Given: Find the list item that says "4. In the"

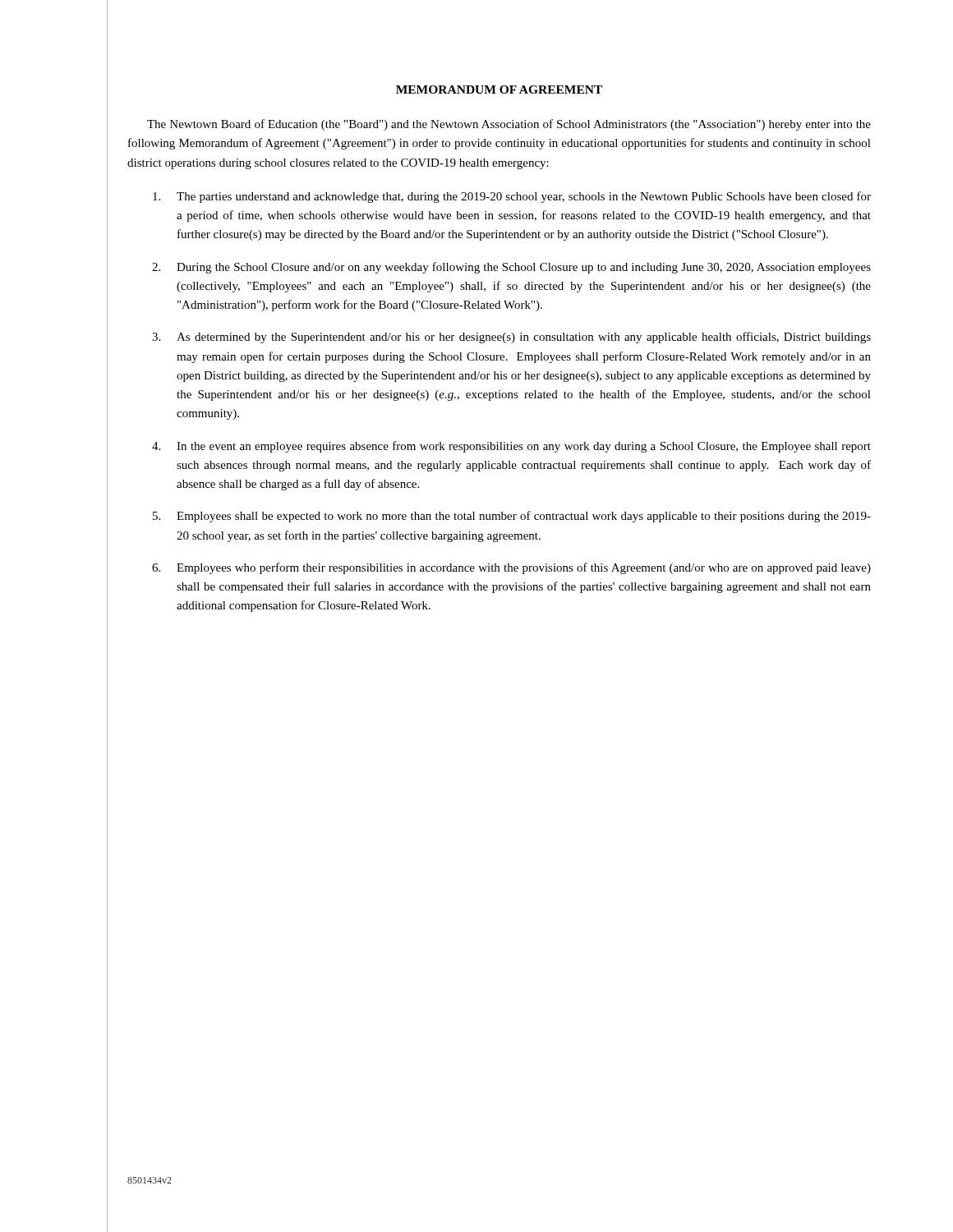Looking at the screenshot, I should coord(511,465).
